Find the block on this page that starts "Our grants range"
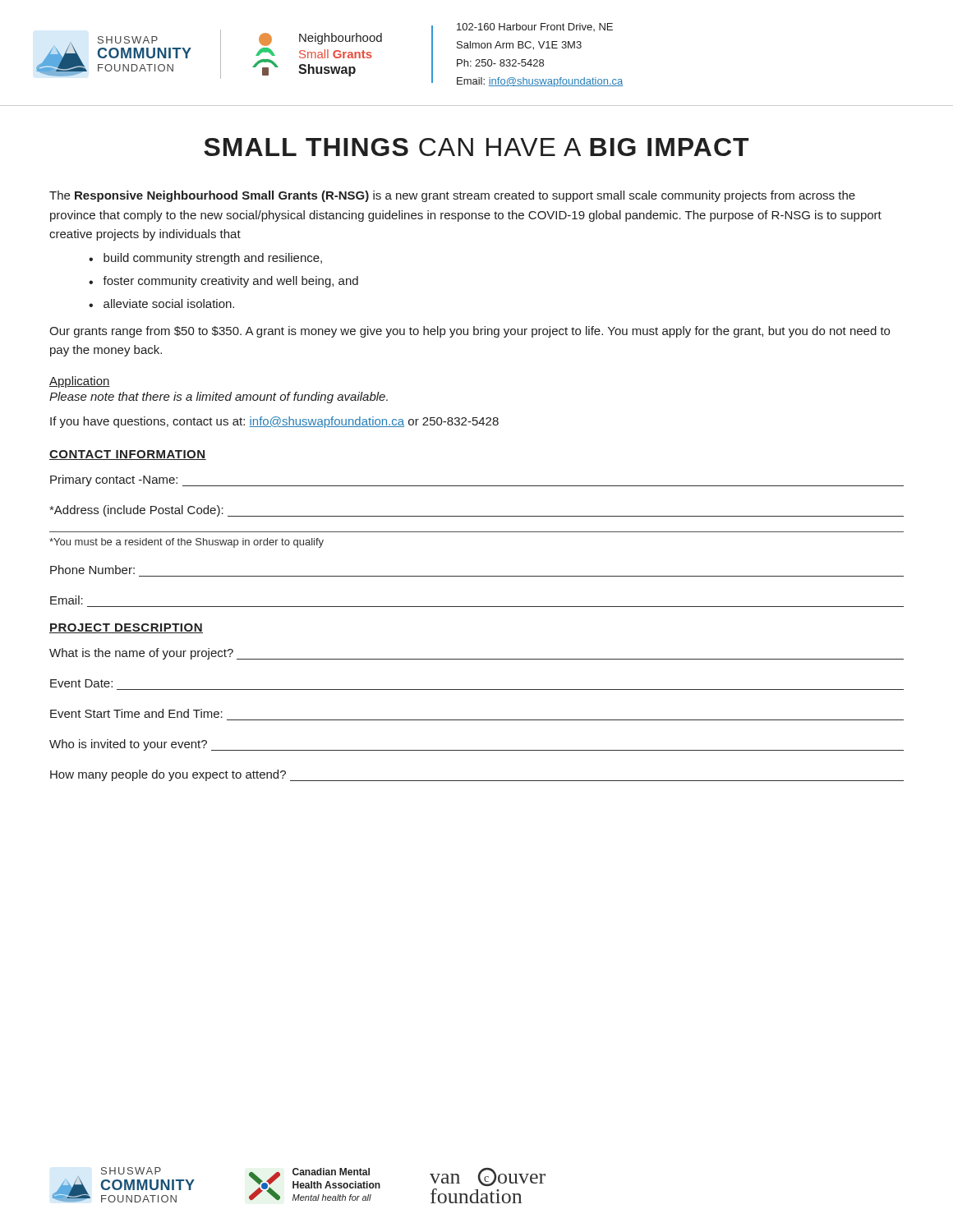 pyautogui.click(x=470, y=340)
